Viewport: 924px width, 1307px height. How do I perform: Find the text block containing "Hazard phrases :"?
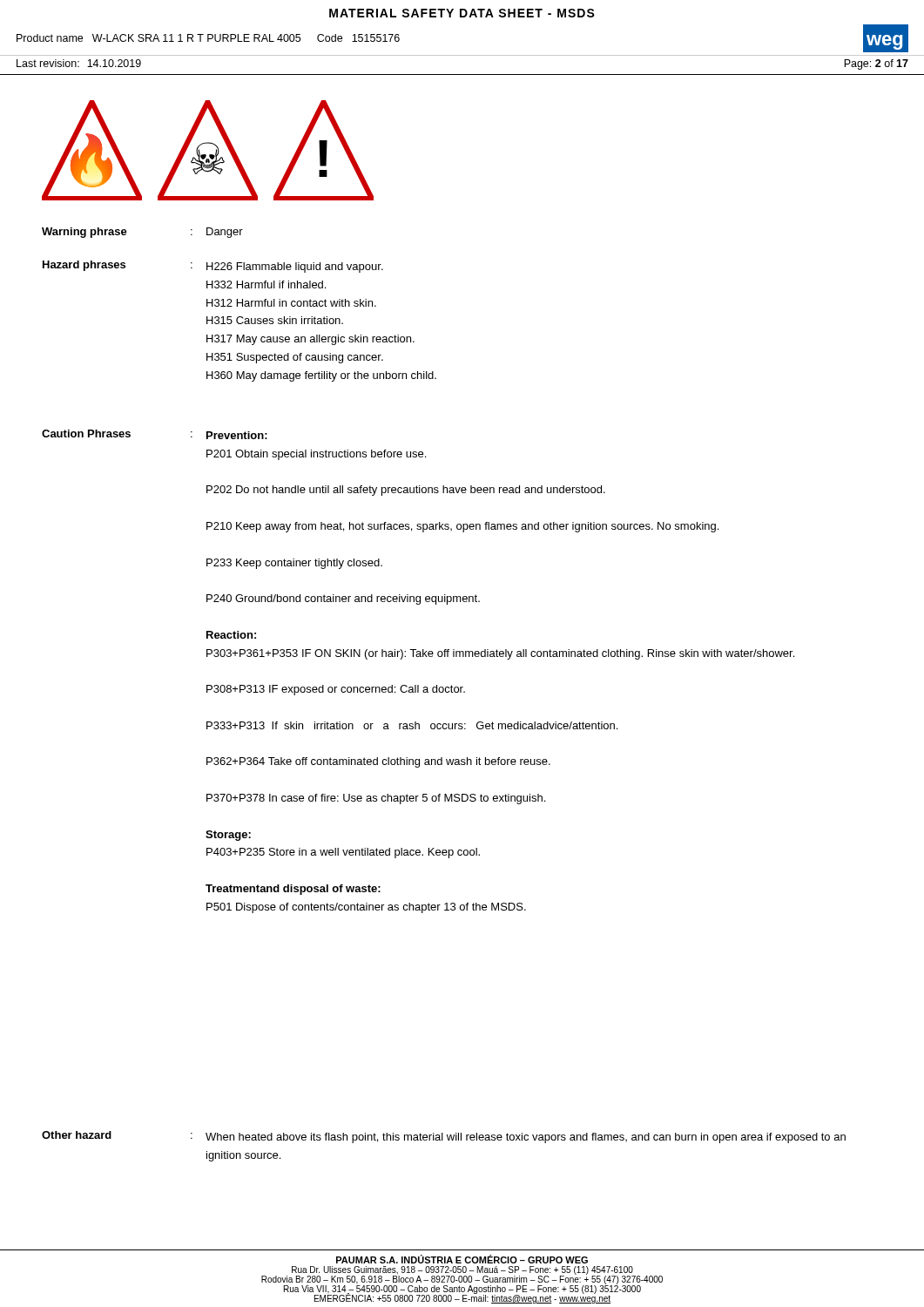click(x=239, y=321)
